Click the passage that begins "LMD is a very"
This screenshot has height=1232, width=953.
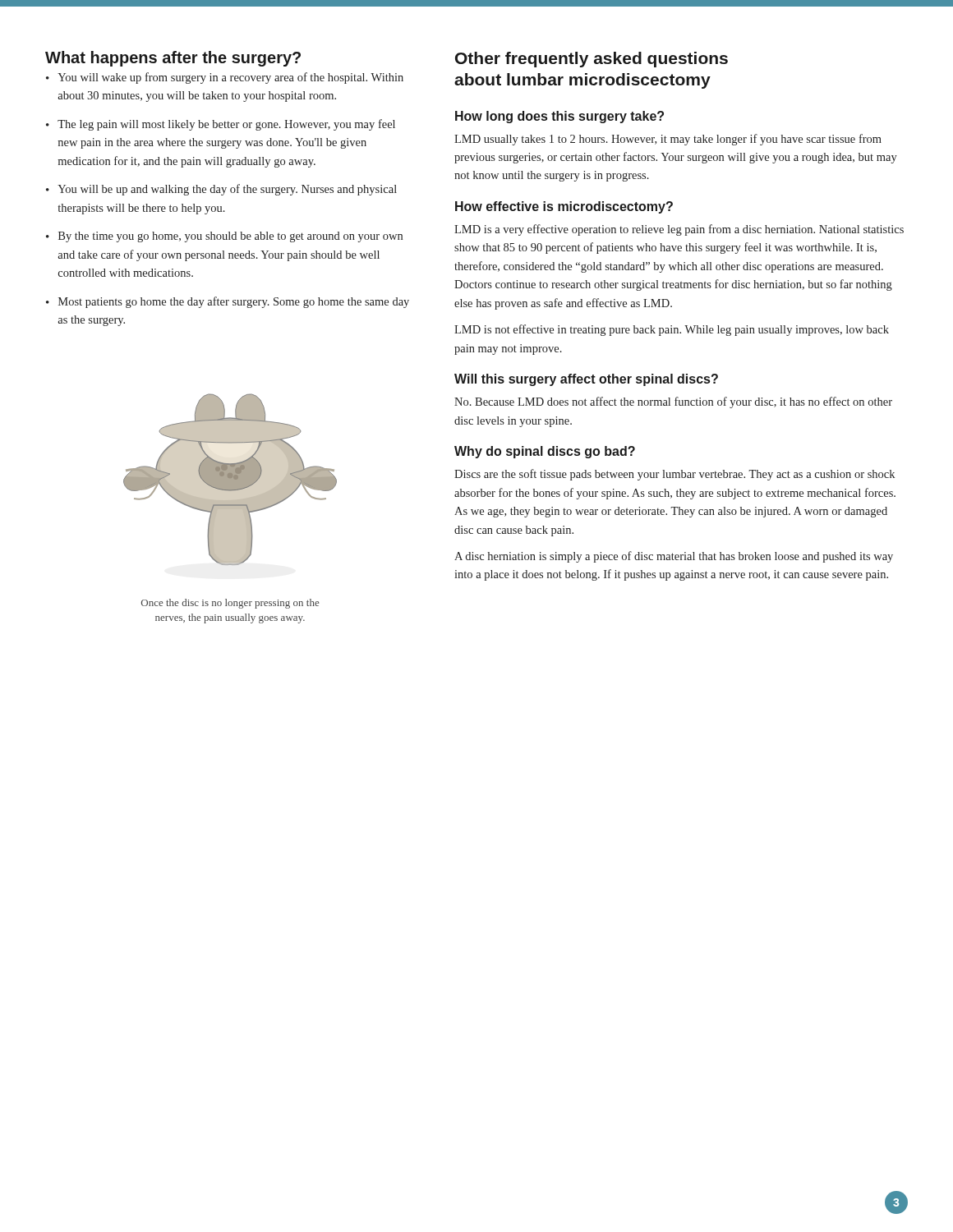(x=679, y=266)
